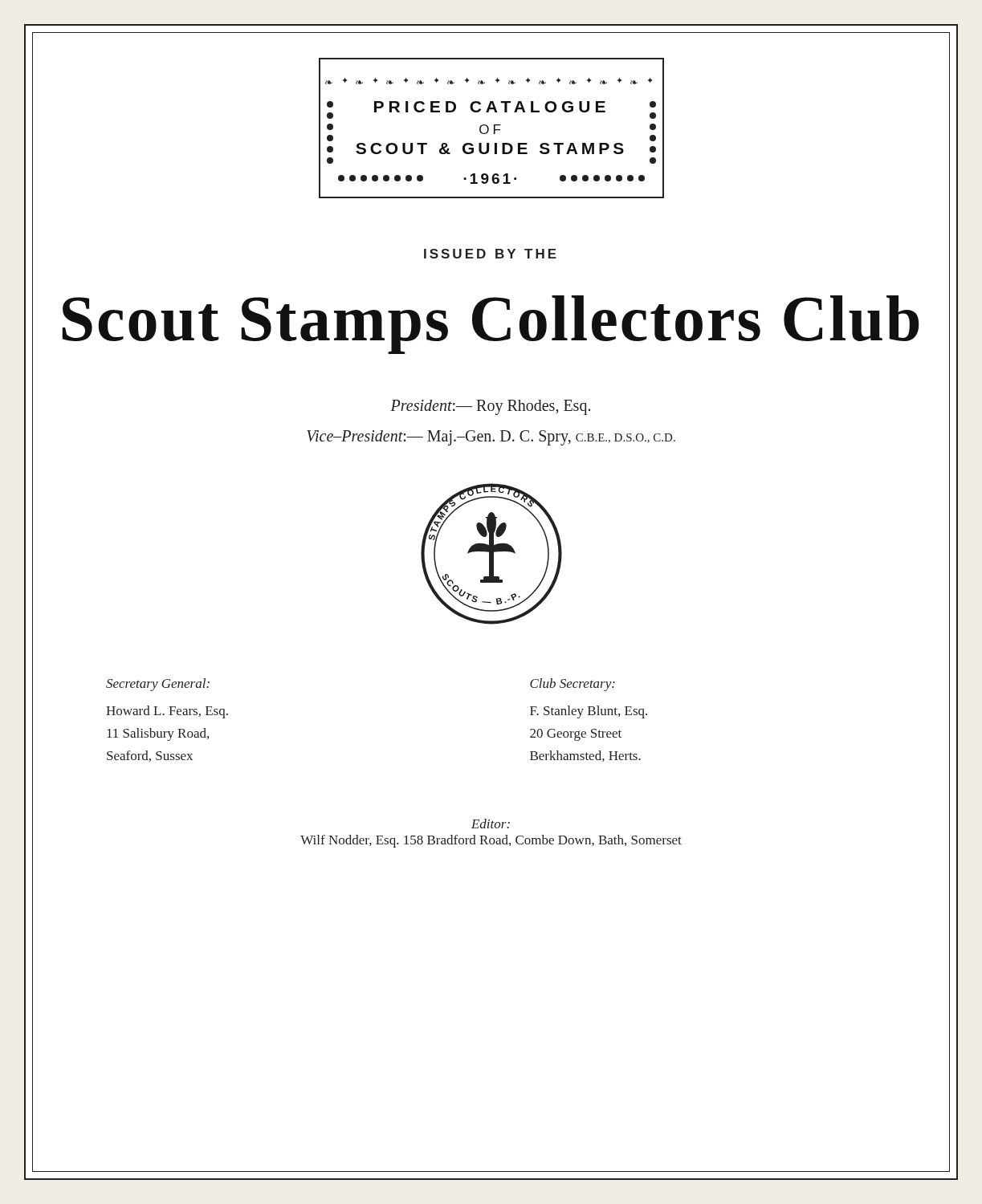Image resolution: width=982 pixels, height=1204 pixels.
Task: Point to the element starting "Secretary General: Howard L."
Action: tap(158, 685)
